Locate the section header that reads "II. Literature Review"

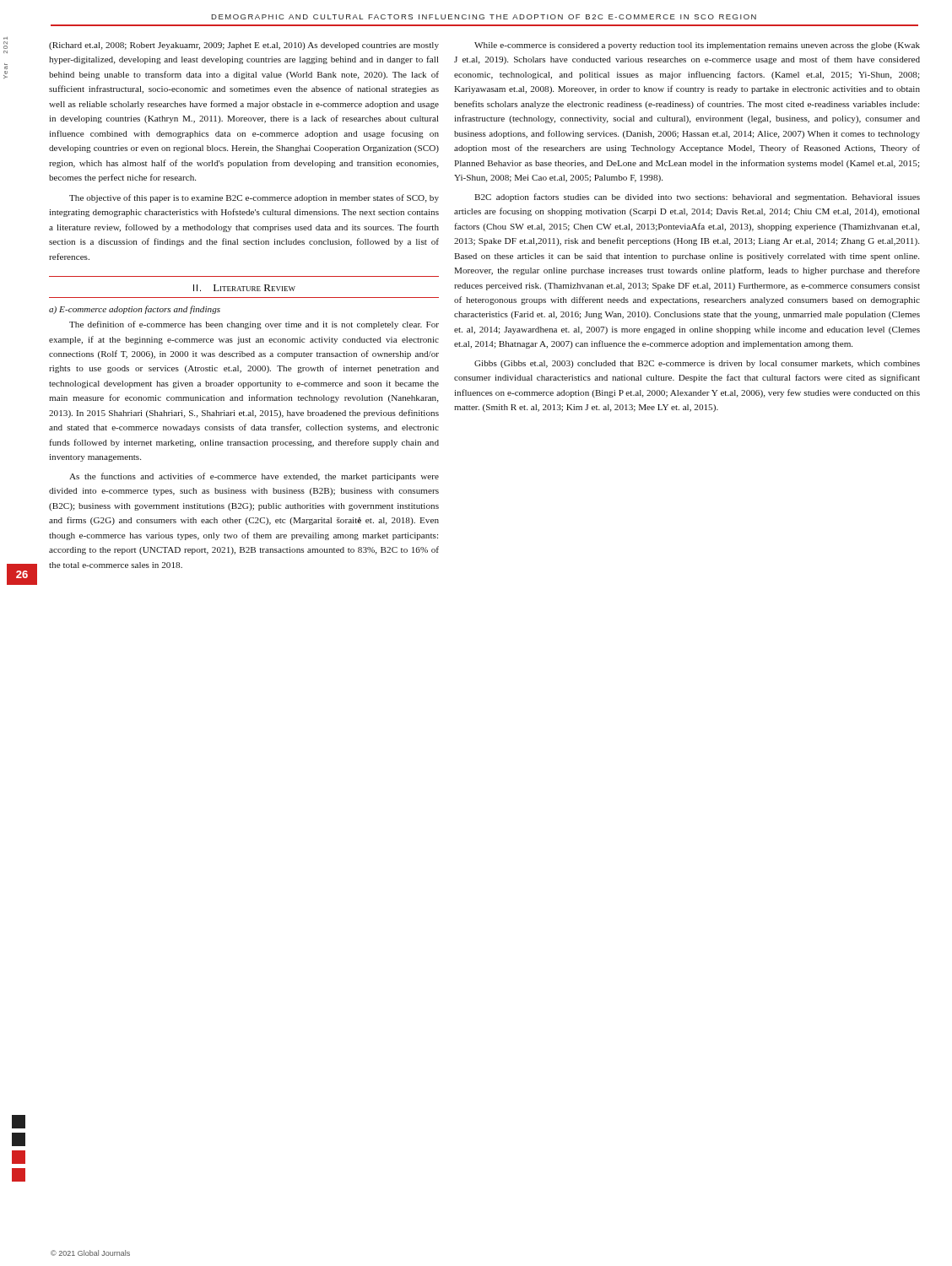coord(244,287)
